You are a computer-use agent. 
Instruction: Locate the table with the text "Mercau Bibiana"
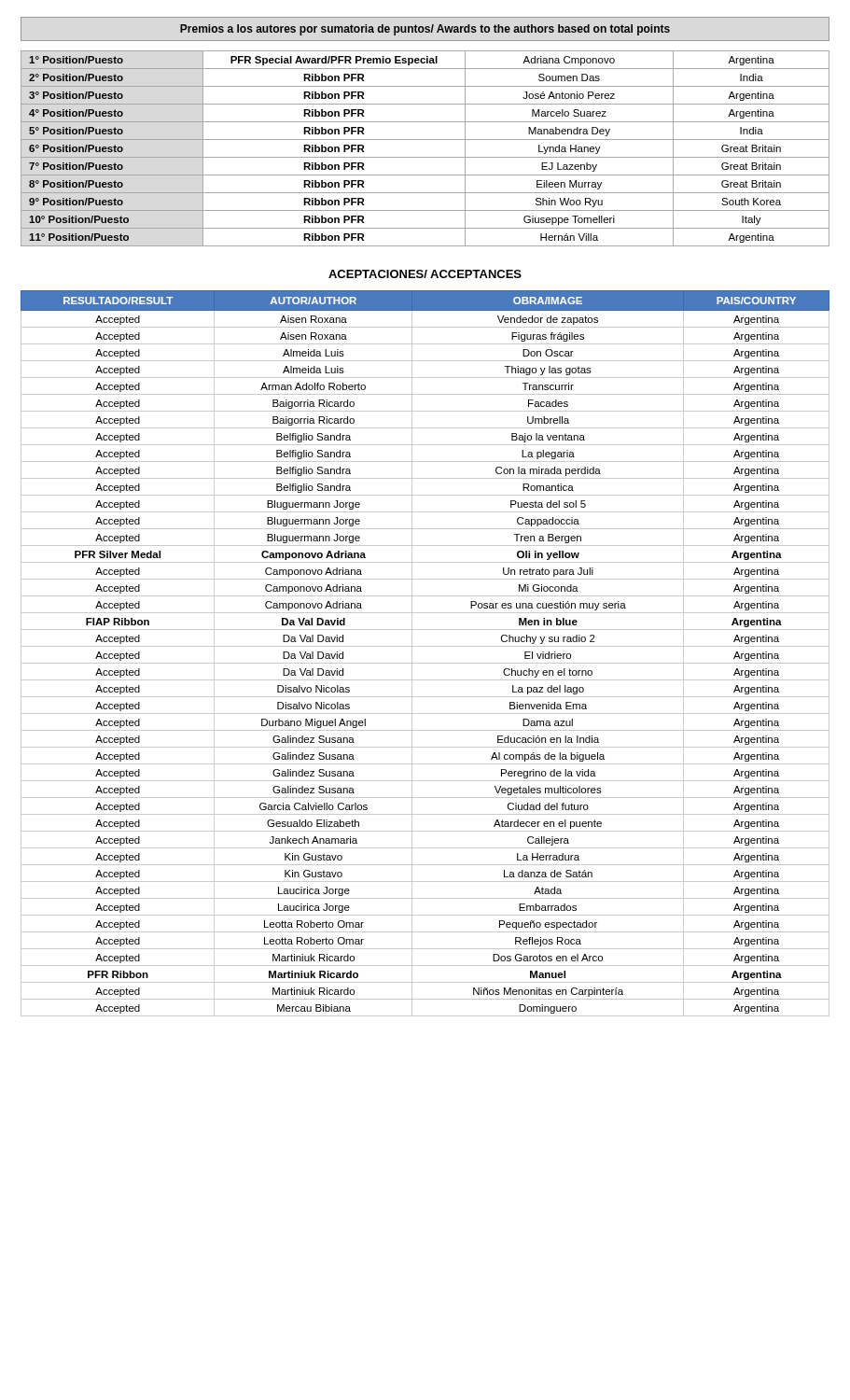point(425,653)
